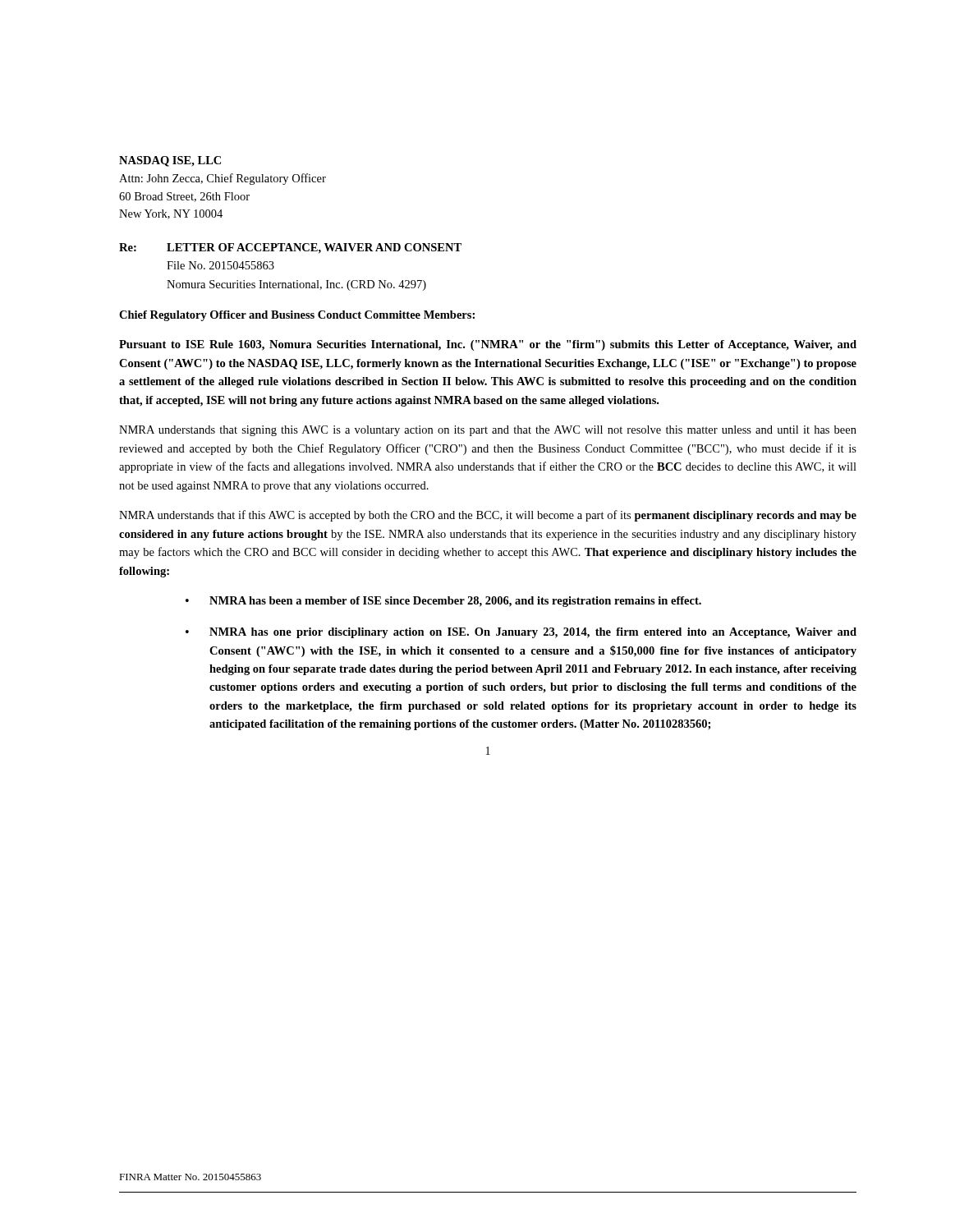Select the text block with the text "Chief Regulatory Officer and"
Screen dimensions: 1232x955
click(297, 315)
